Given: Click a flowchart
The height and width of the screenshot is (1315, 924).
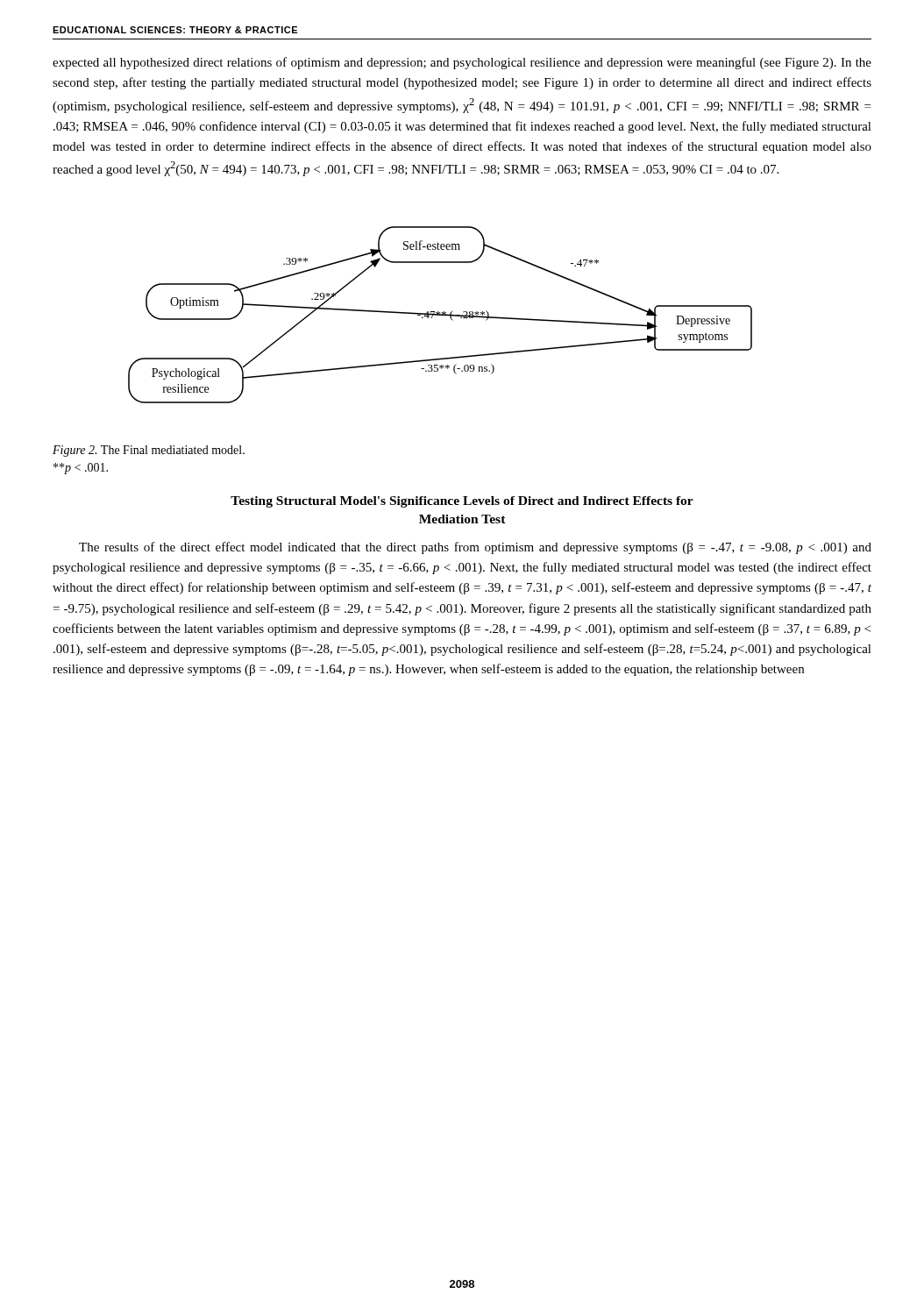Looking at the screenshot, I should 462,312.
